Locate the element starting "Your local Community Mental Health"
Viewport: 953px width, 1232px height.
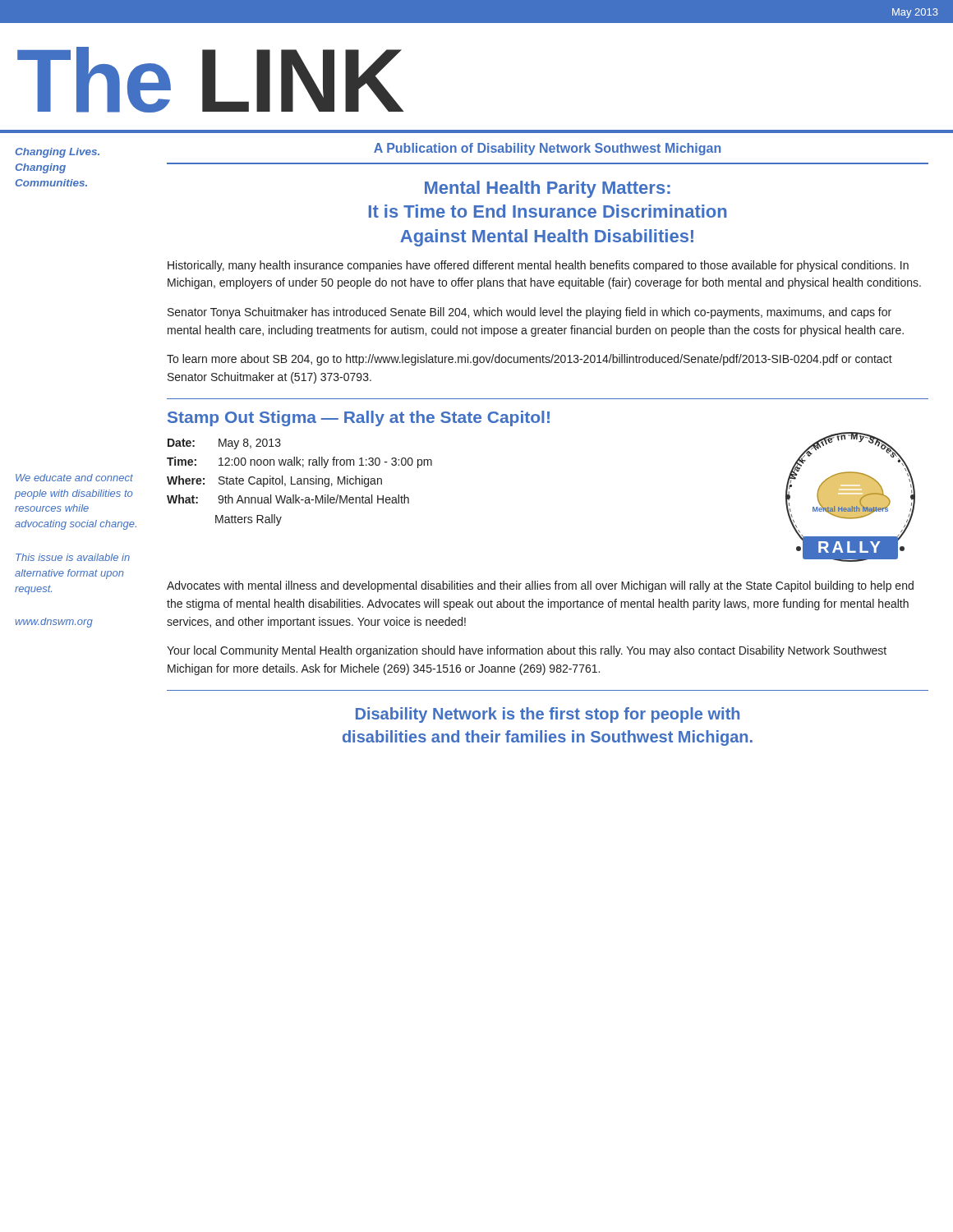527,660
